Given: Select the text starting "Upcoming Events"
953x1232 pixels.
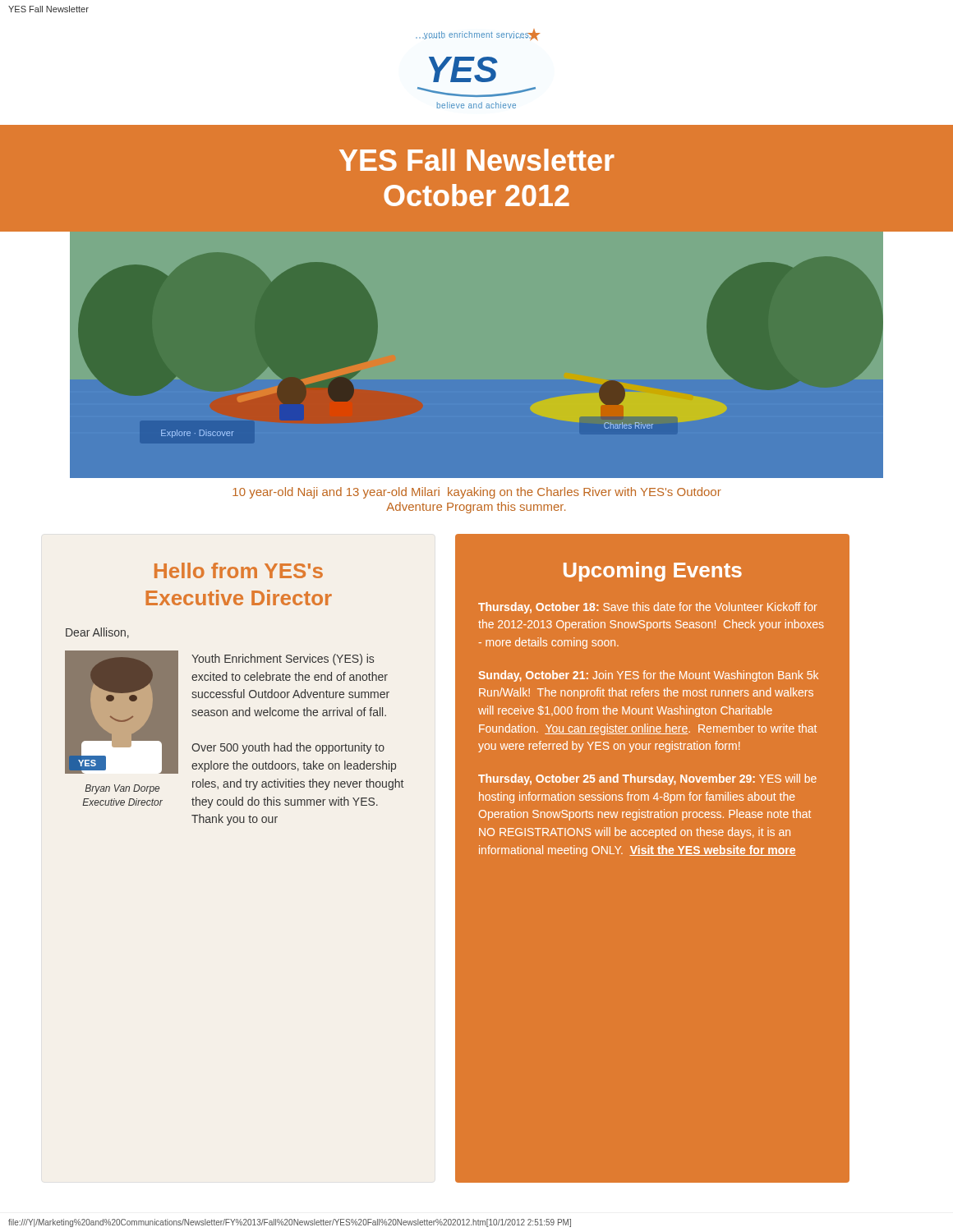Looking at the screenshot, I should pos(652,570).
